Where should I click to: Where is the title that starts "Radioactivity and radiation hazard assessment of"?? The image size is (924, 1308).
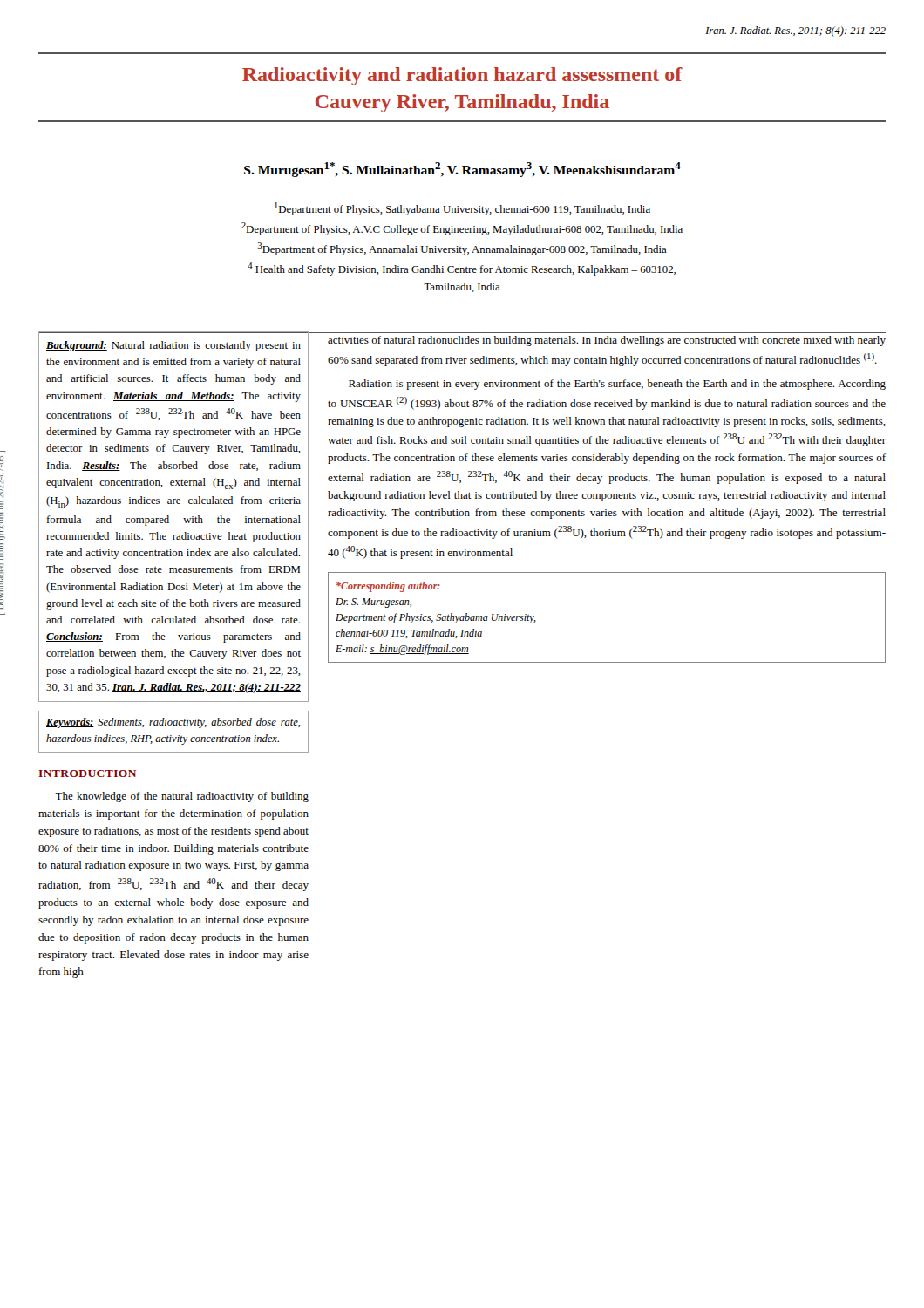[x=462, y=87]
